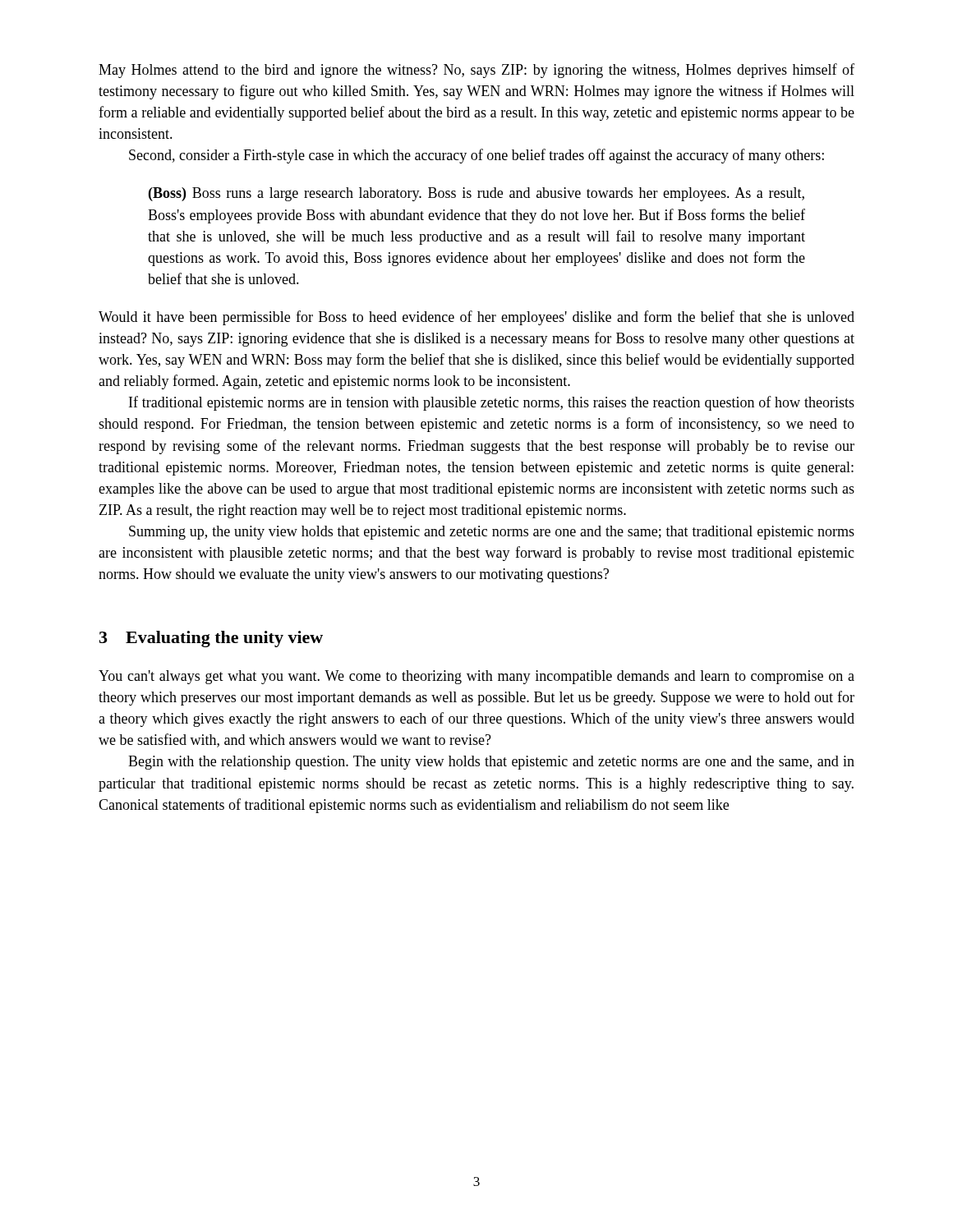This screenshot has width=953, height=1232.
Task: Where is the passage that starts "Summing up, the unity"?
Action: click(x=476, y=553)
